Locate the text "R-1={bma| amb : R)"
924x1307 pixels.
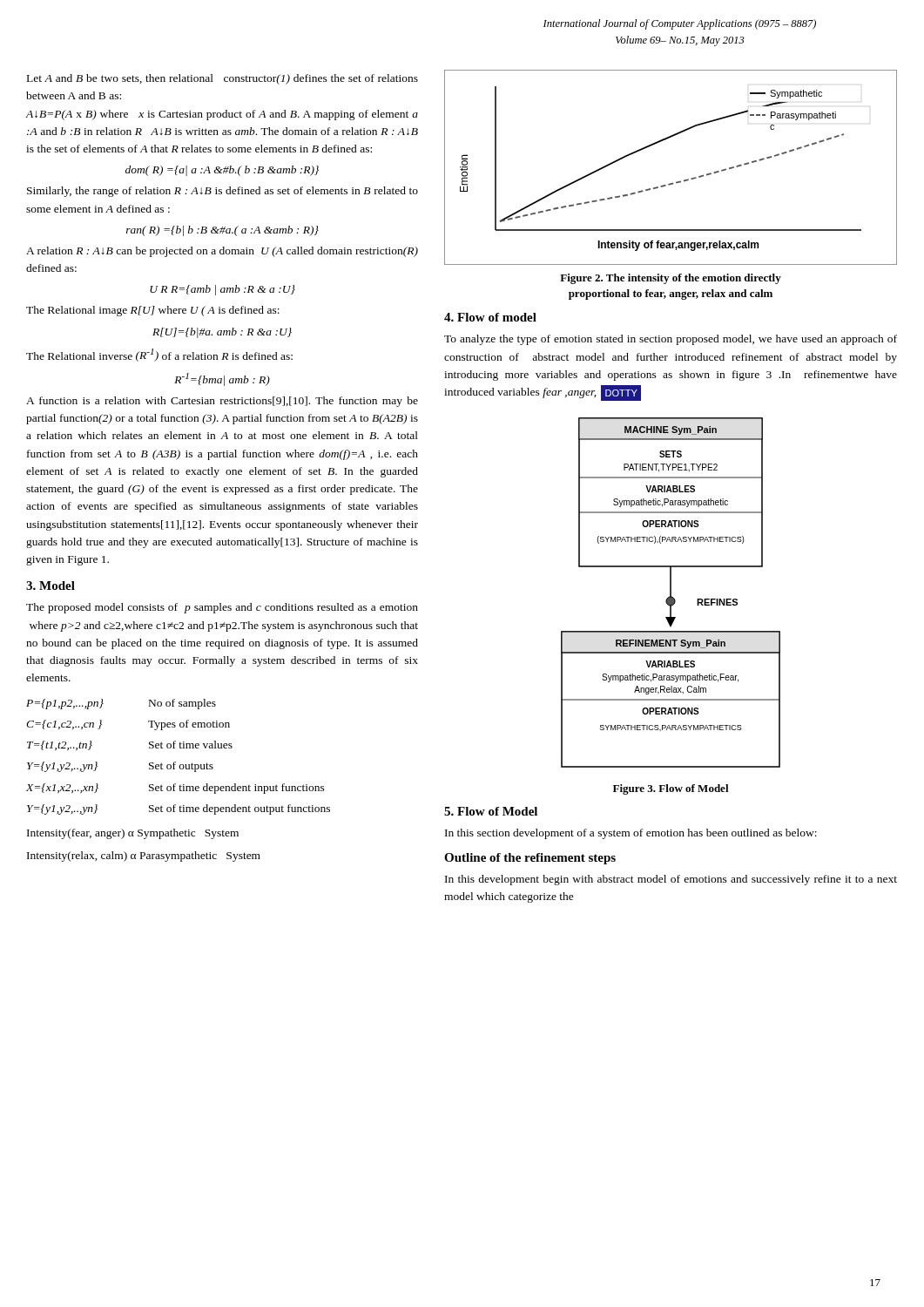(222, 378)
